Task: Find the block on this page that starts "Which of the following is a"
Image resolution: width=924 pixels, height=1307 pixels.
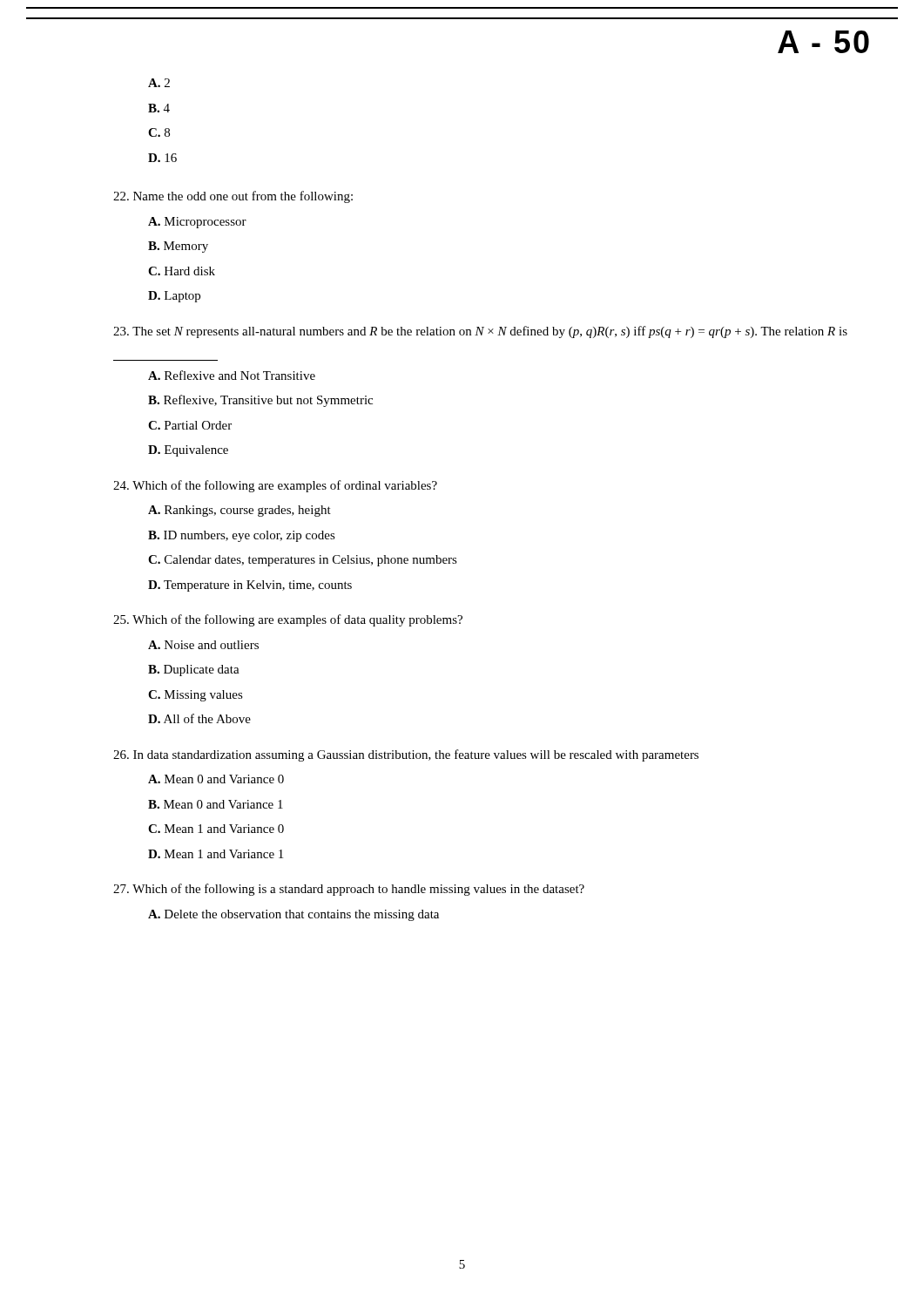Action: (x=349, y=889)
